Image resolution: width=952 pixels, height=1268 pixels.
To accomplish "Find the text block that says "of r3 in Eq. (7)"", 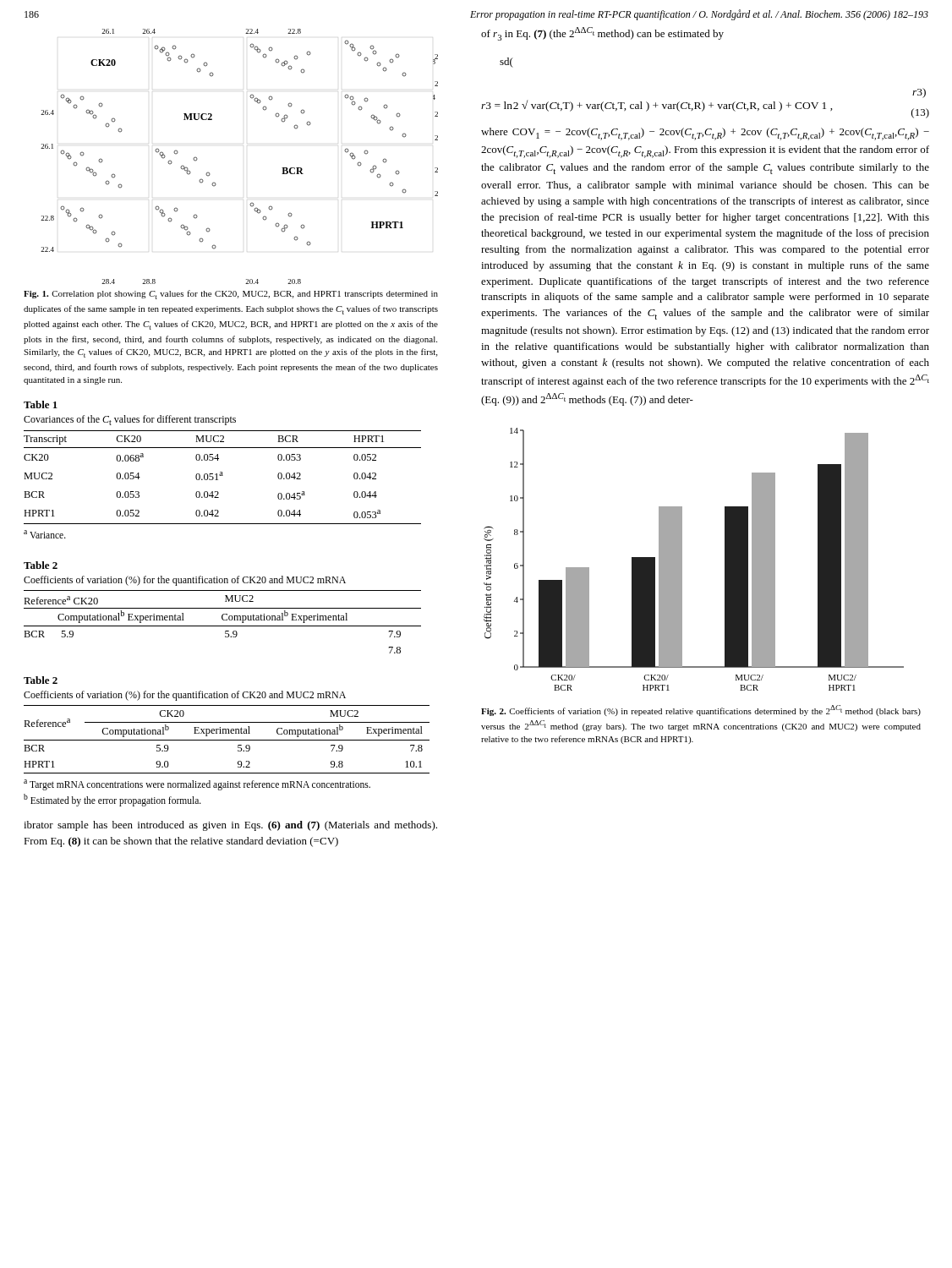I will coord(602,33).
